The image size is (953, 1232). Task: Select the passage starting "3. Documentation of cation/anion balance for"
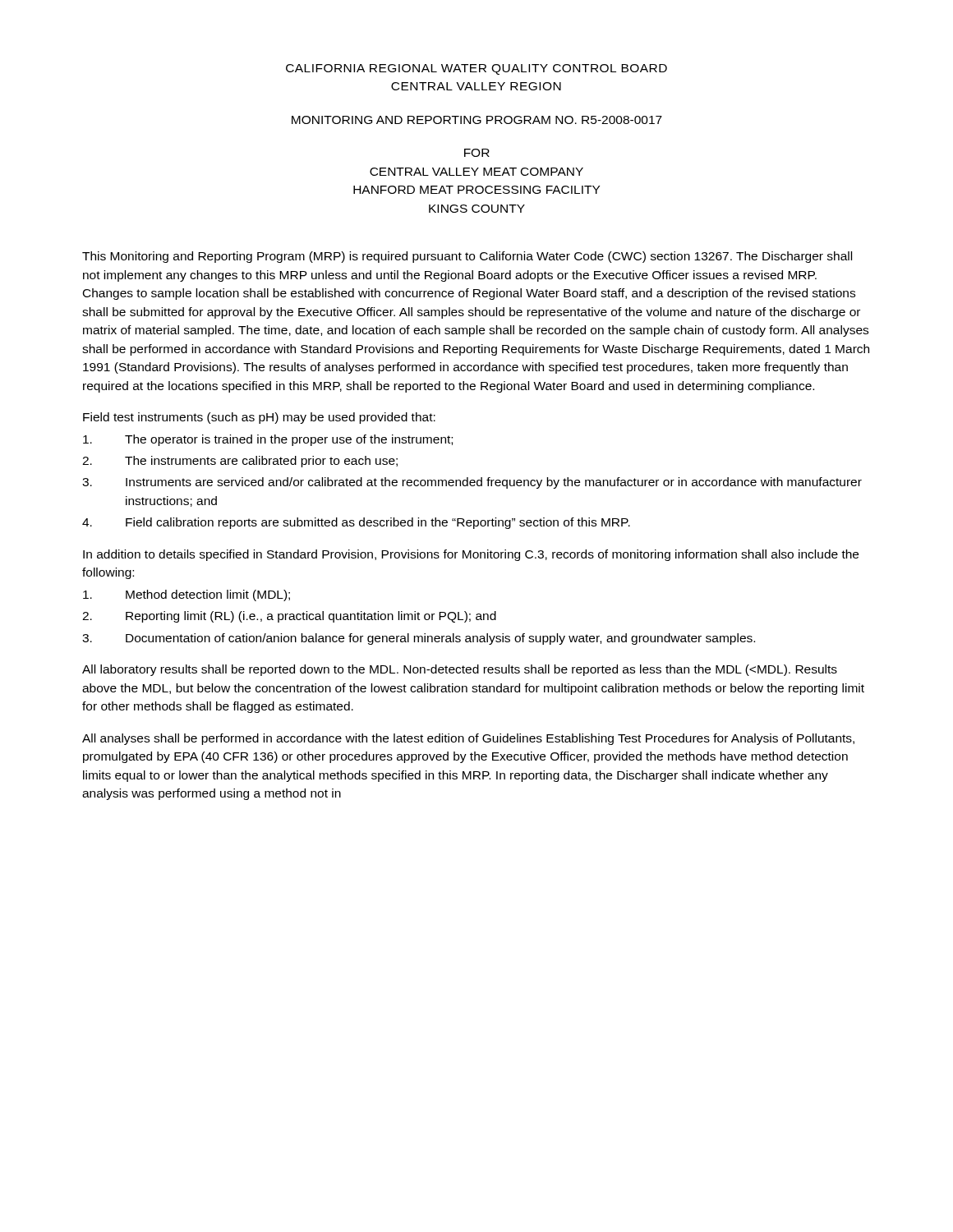(476, 638)
